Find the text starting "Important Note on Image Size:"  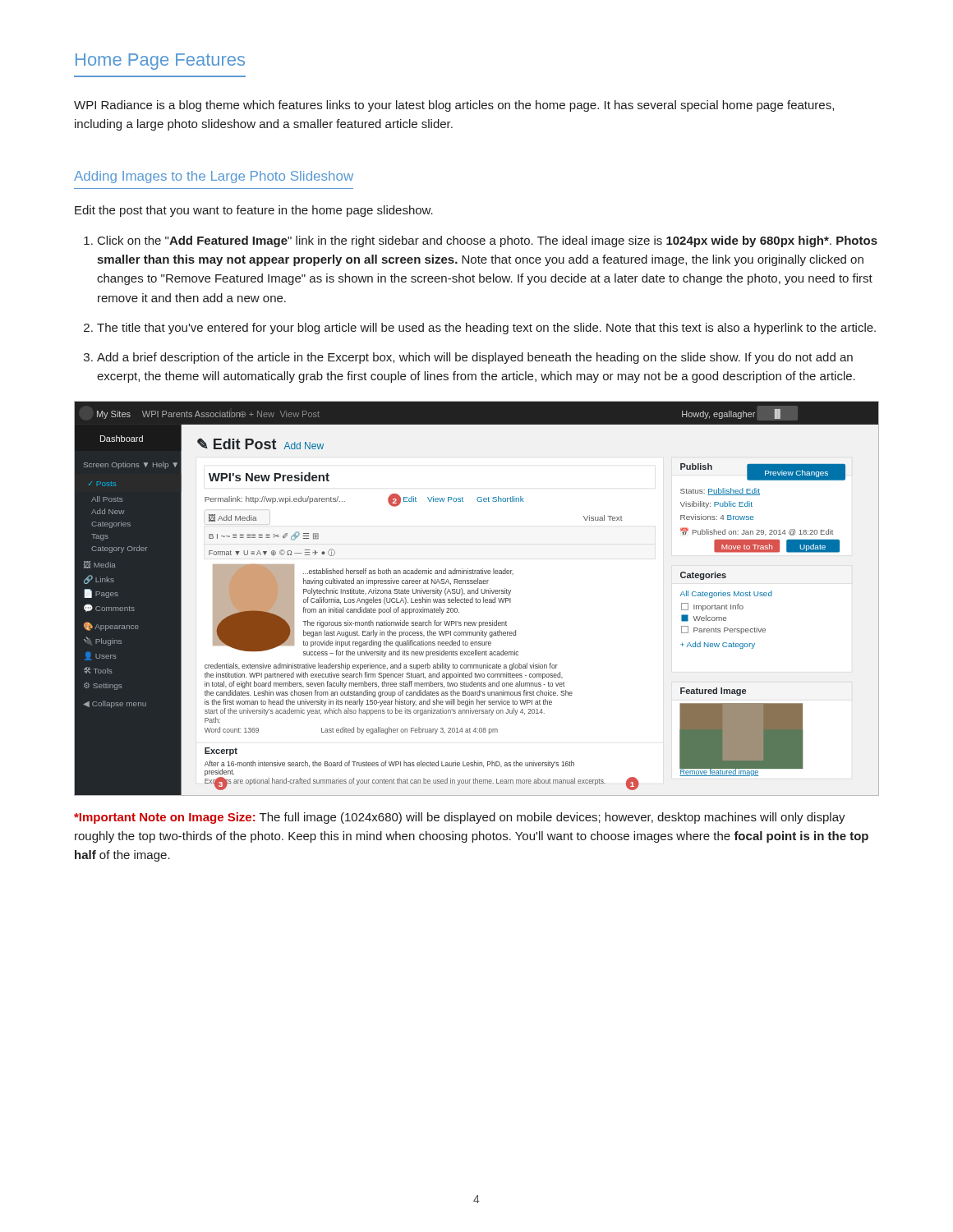tap(471, 835)
